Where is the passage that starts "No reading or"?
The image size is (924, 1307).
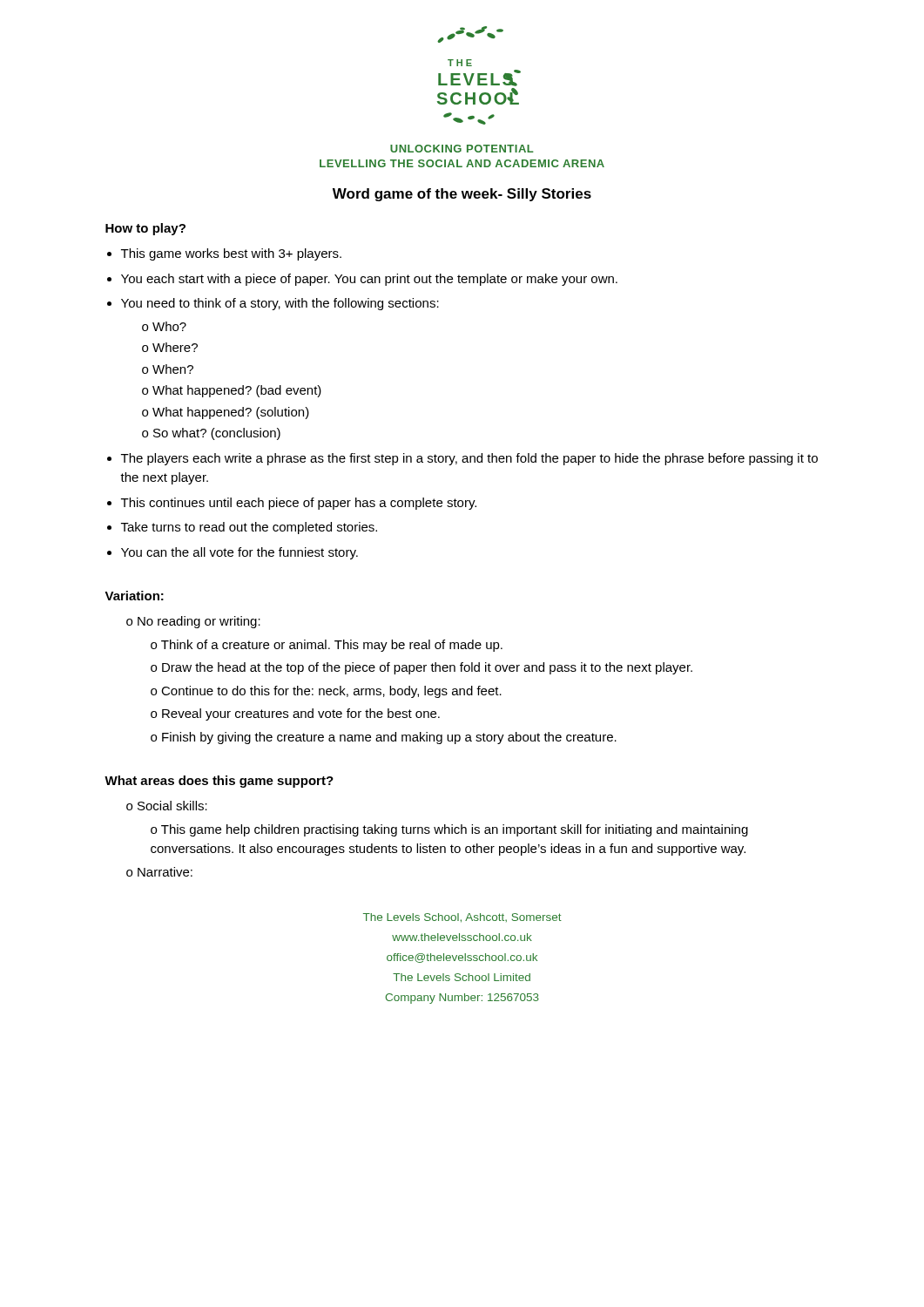tap(472, 679)
